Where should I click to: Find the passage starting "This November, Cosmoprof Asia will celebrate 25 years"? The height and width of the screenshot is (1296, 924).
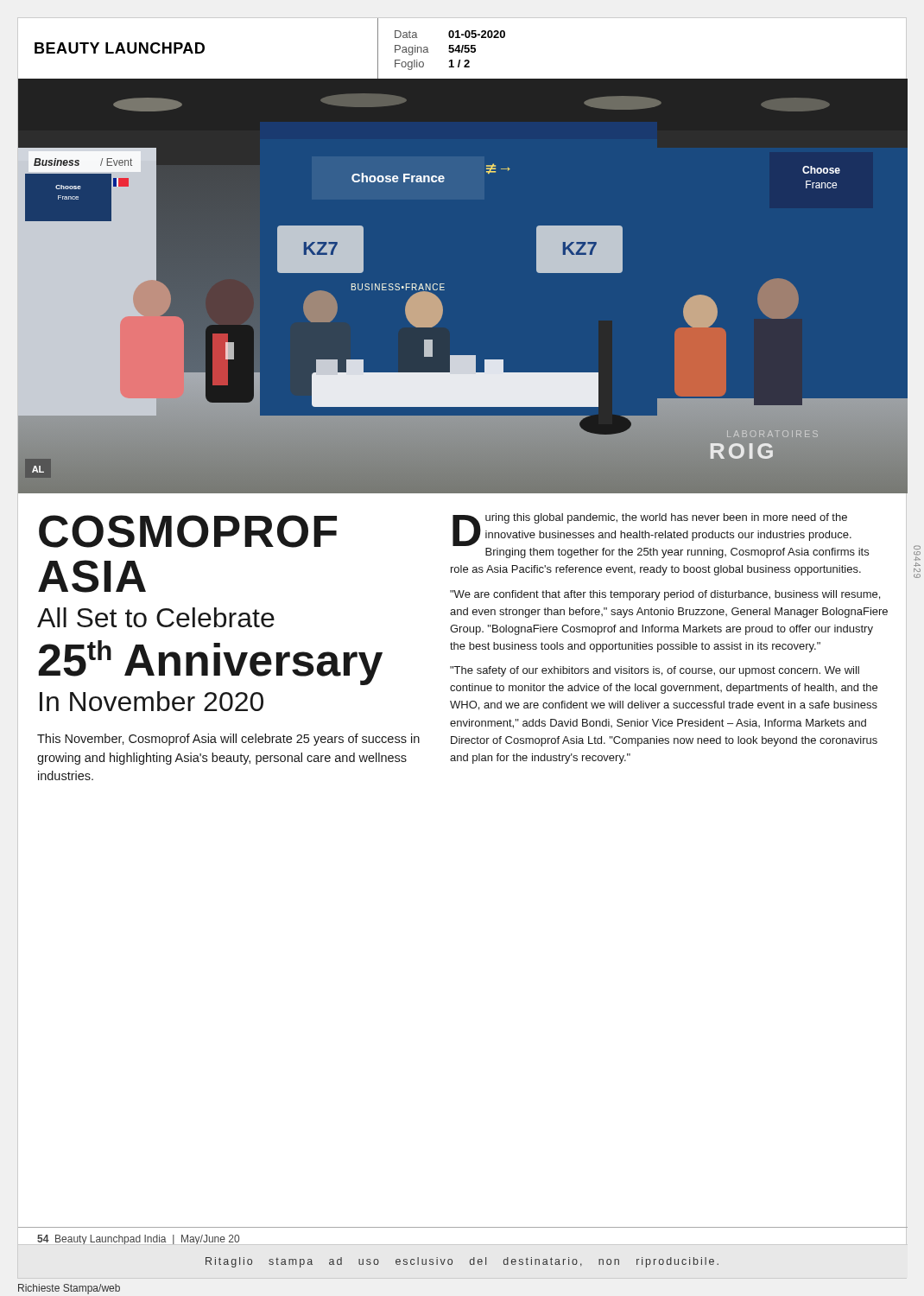(229, 757)
